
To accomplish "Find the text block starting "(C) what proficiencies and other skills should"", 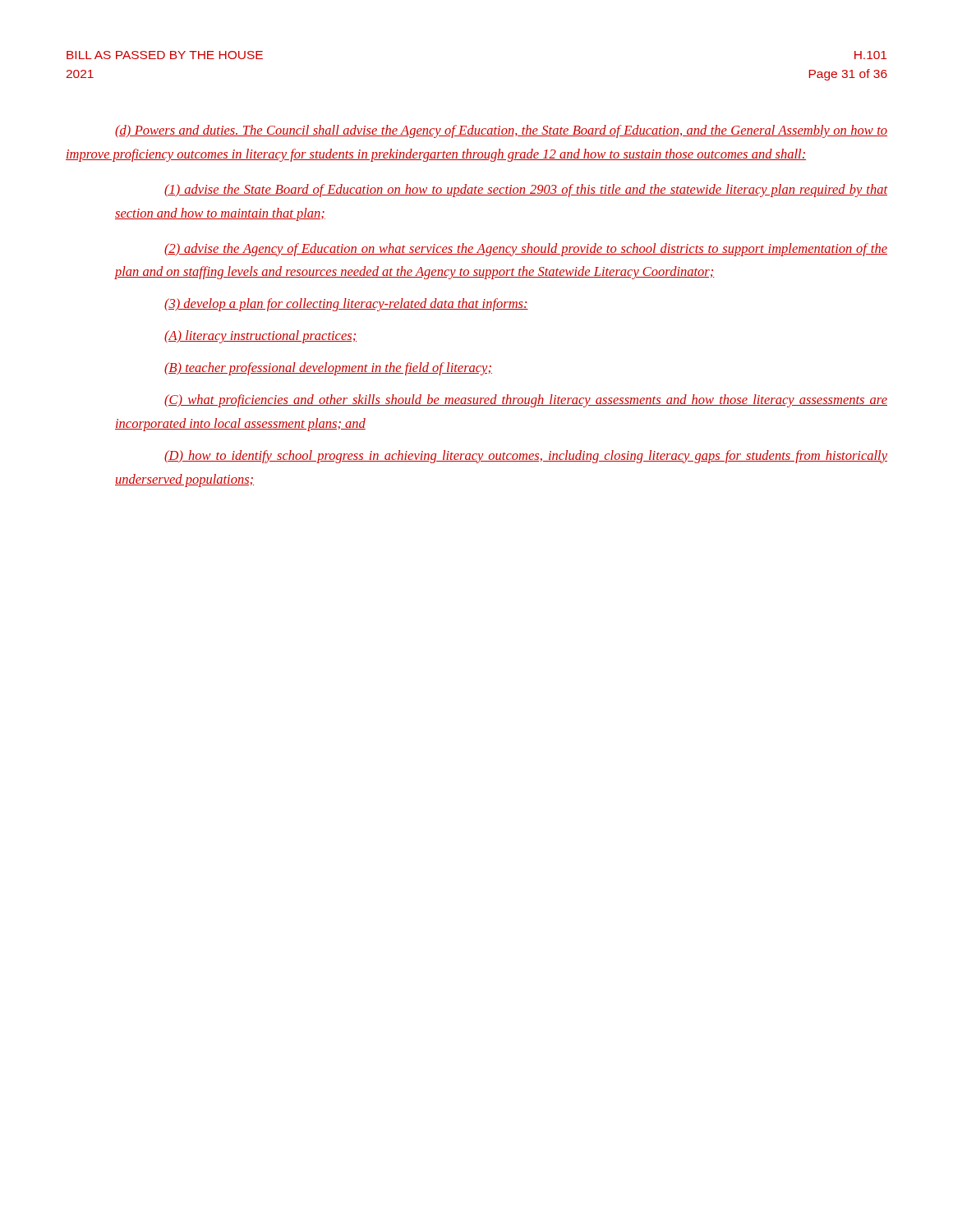I will [501, 411].
